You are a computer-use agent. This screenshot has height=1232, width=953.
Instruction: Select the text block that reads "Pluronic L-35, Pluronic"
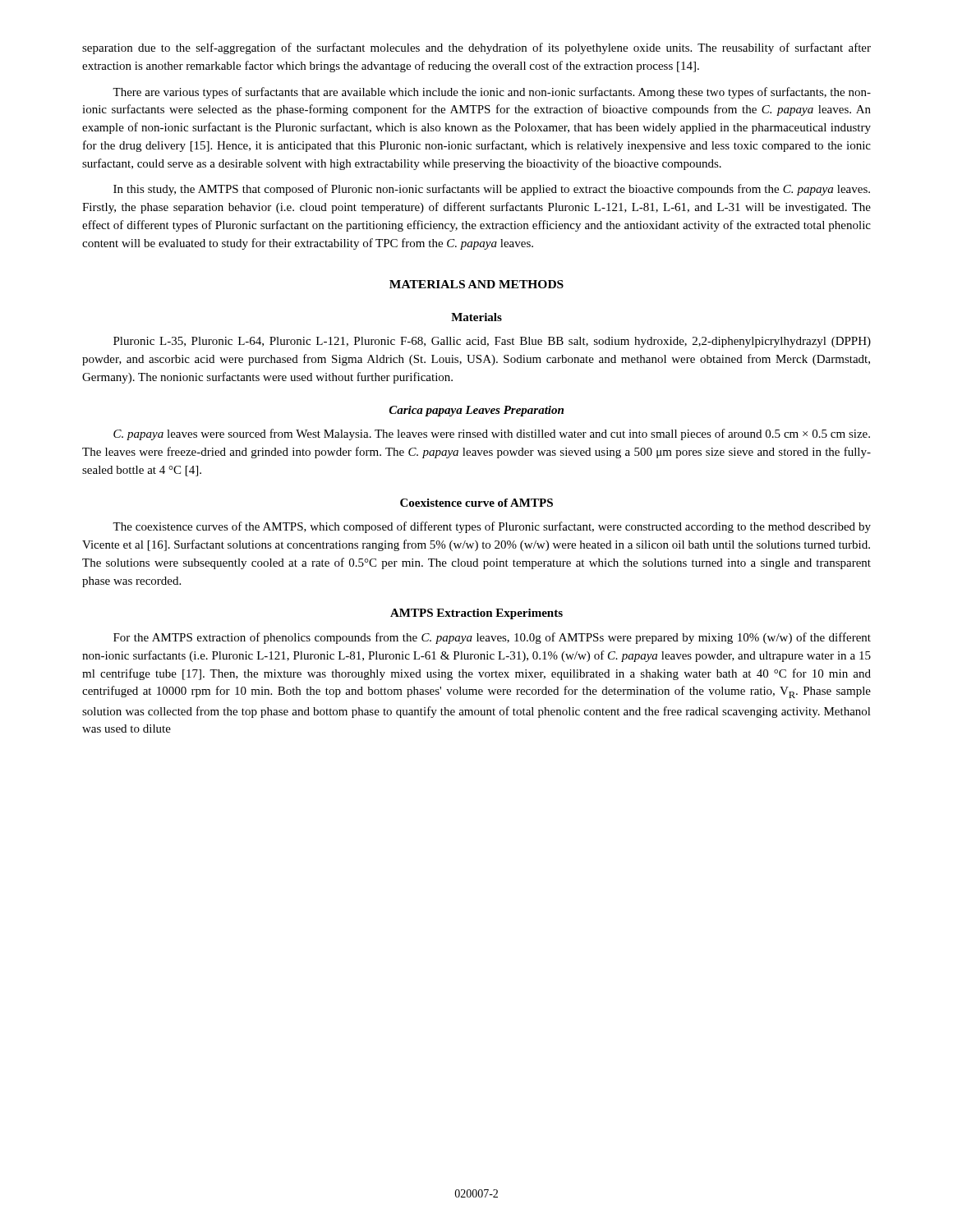[x=476, y=360]
